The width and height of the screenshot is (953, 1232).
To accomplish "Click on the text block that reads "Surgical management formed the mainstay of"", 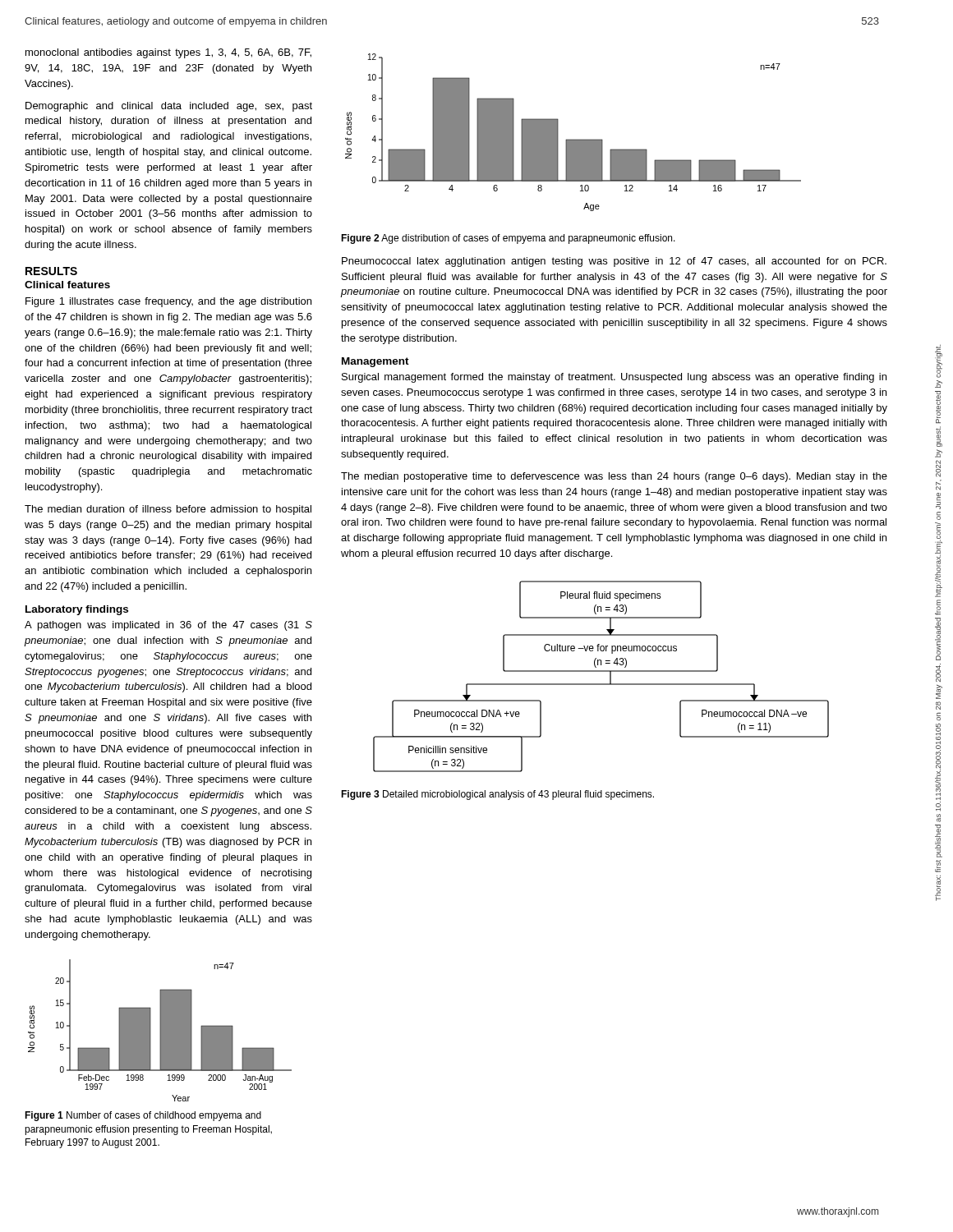I will coord(614,415).
